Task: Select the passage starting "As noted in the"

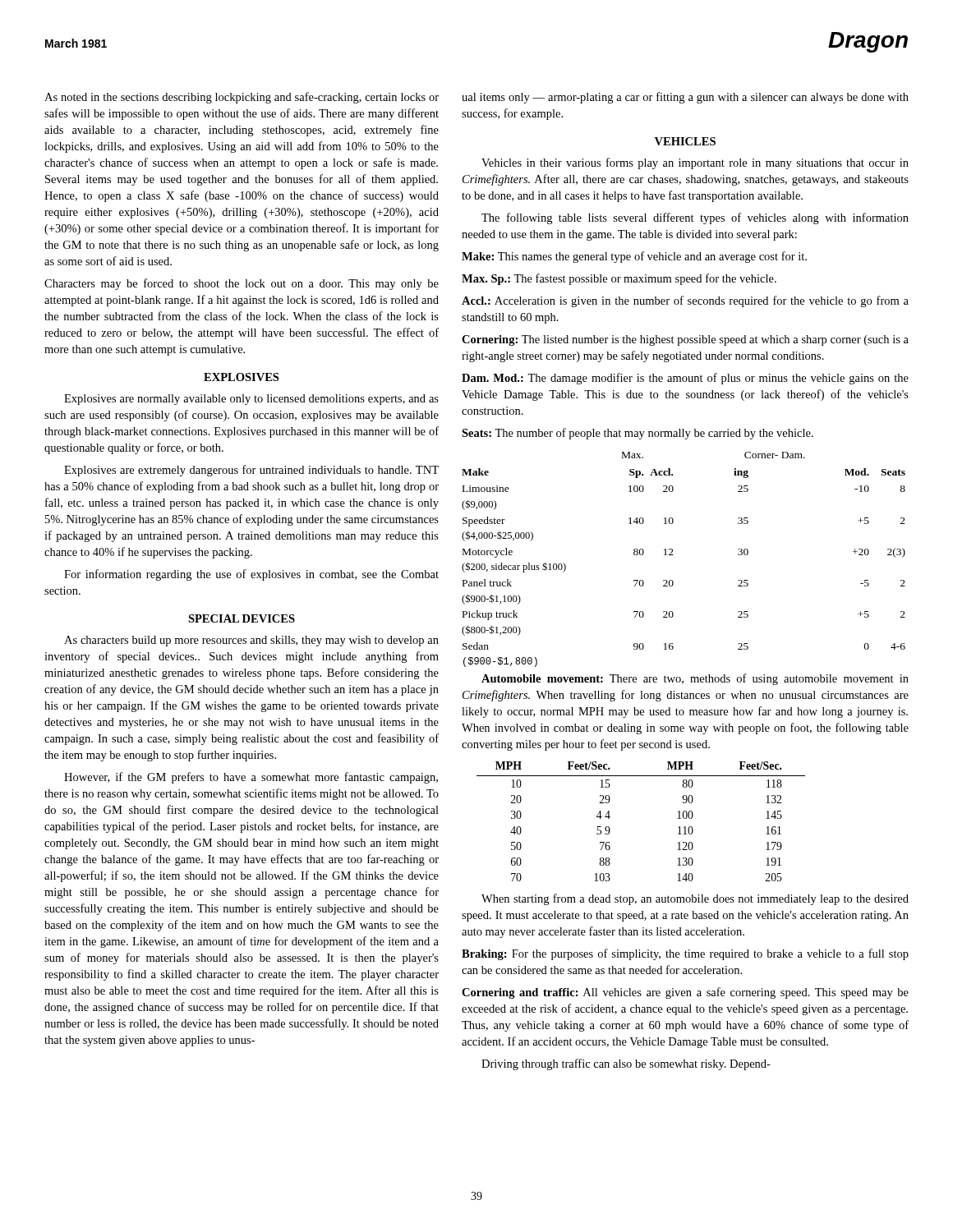Action: pos(242,179)
